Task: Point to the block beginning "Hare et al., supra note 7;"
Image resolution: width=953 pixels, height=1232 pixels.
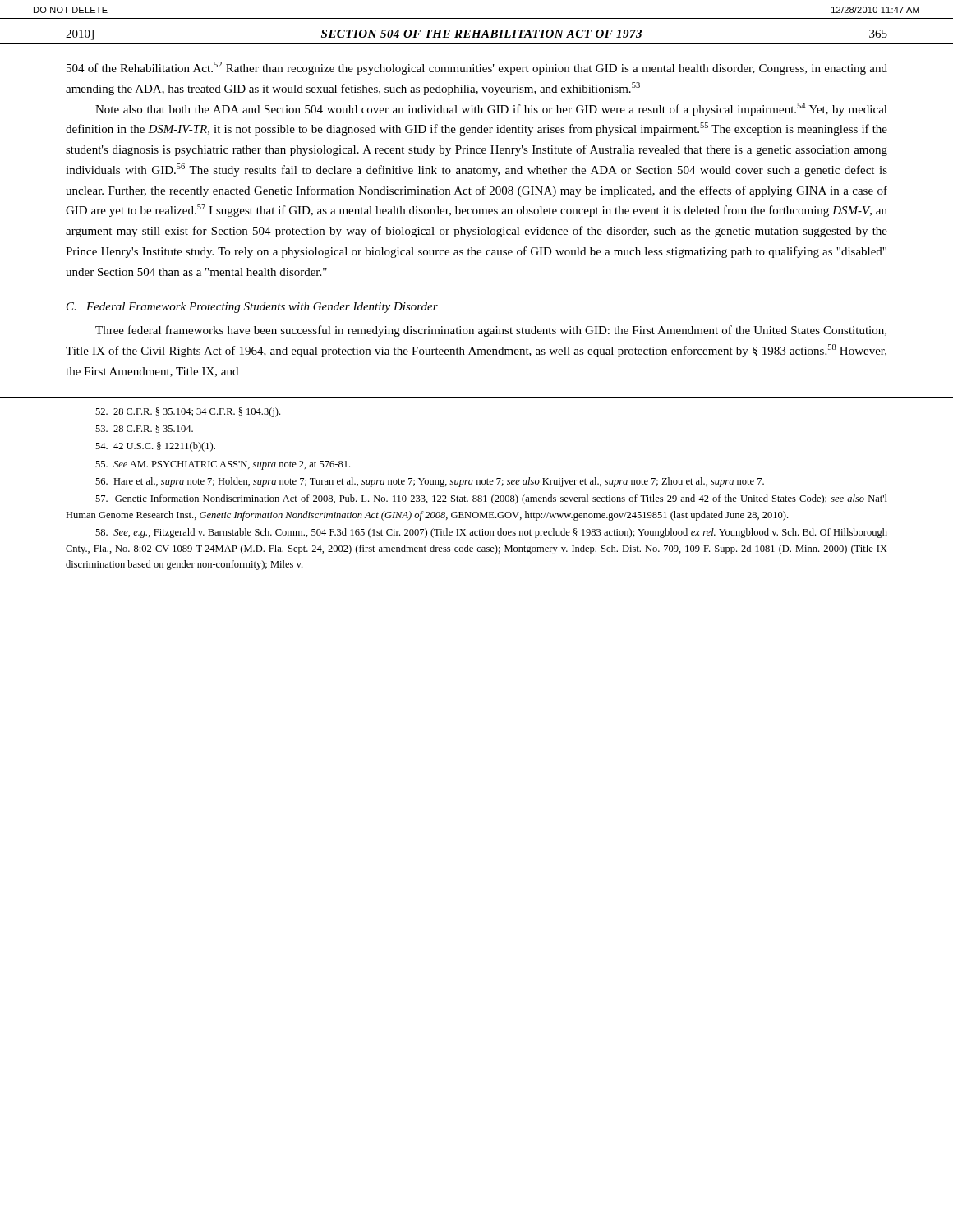Action: click(430, 481)
